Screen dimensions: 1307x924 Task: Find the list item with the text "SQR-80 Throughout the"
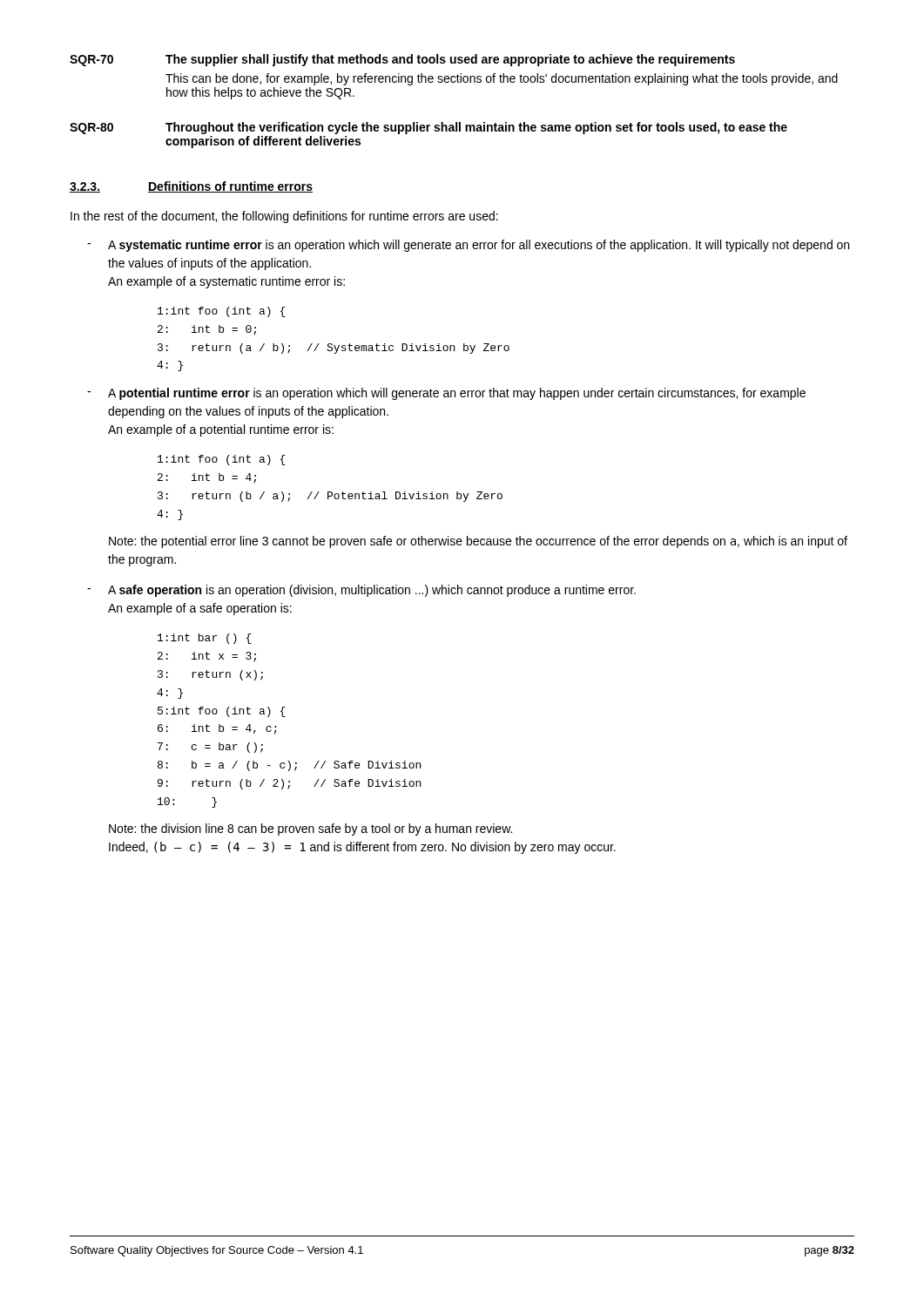click(462, 137)
